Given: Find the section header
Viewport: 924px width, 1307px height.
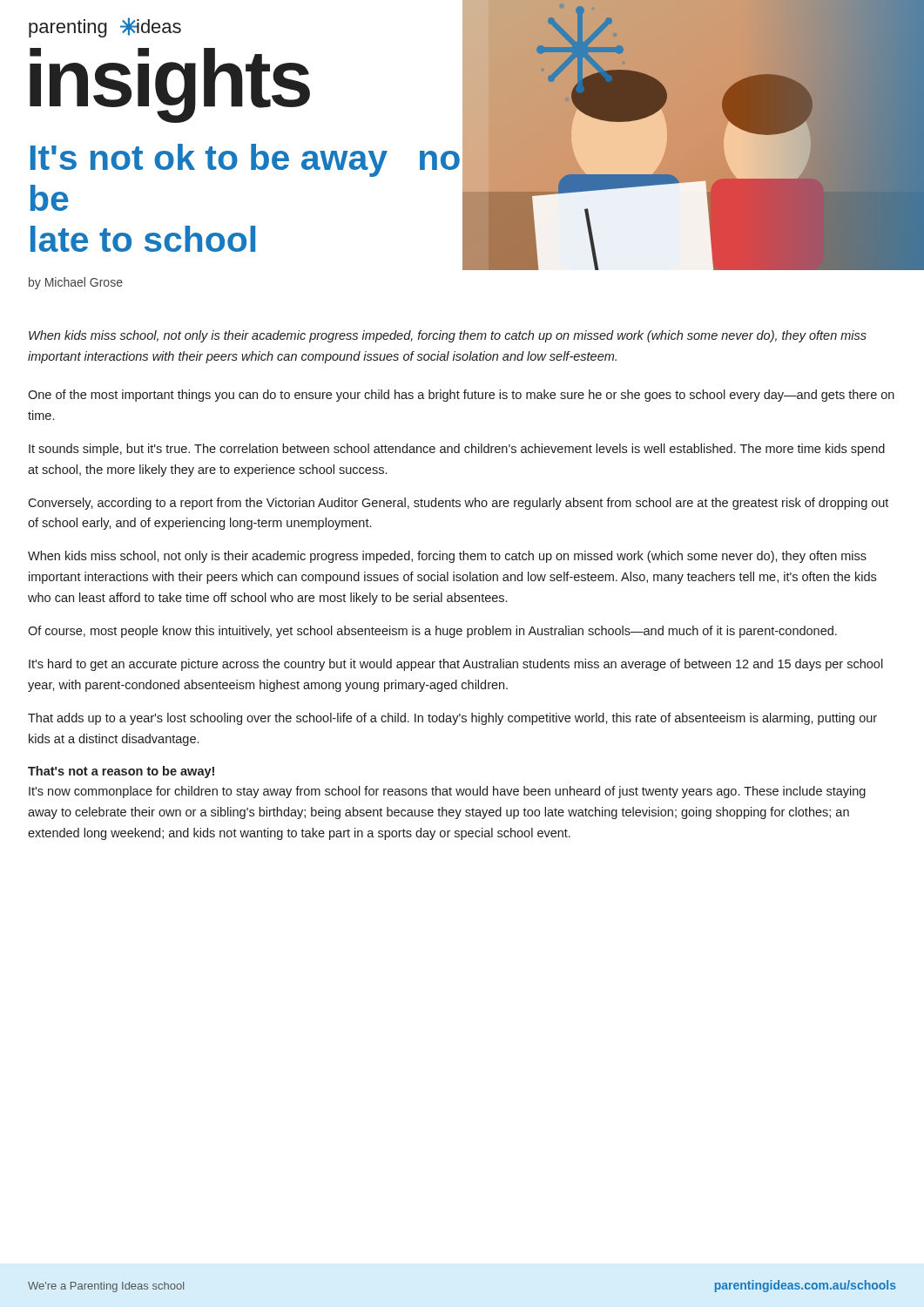Looking at the screenshot, I should [x=122, y=771].
